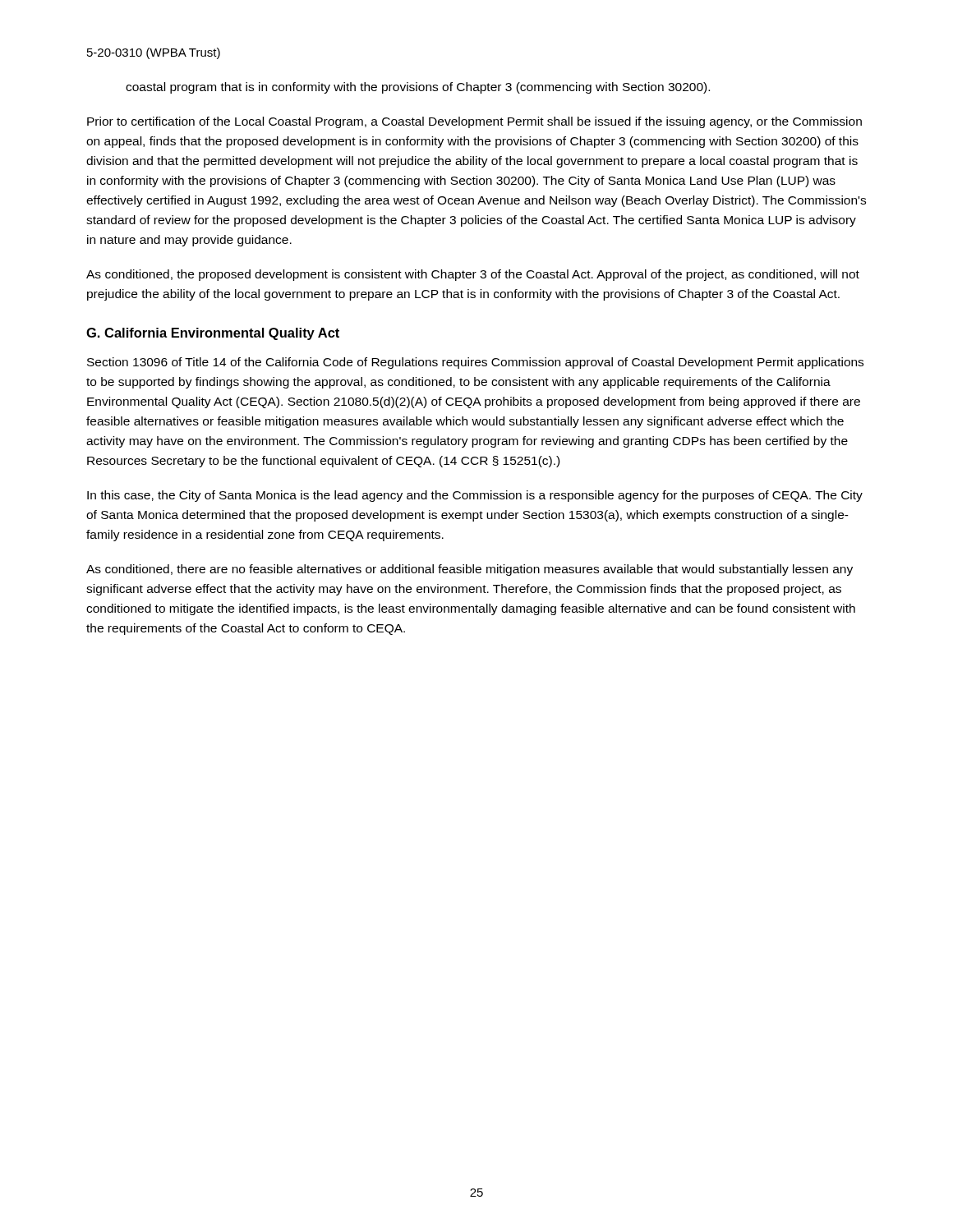Click the passage that begins "As conditioned, there"
Image resolution: width=953 pixels, height=1232 pixels.
tap(471, 599)
